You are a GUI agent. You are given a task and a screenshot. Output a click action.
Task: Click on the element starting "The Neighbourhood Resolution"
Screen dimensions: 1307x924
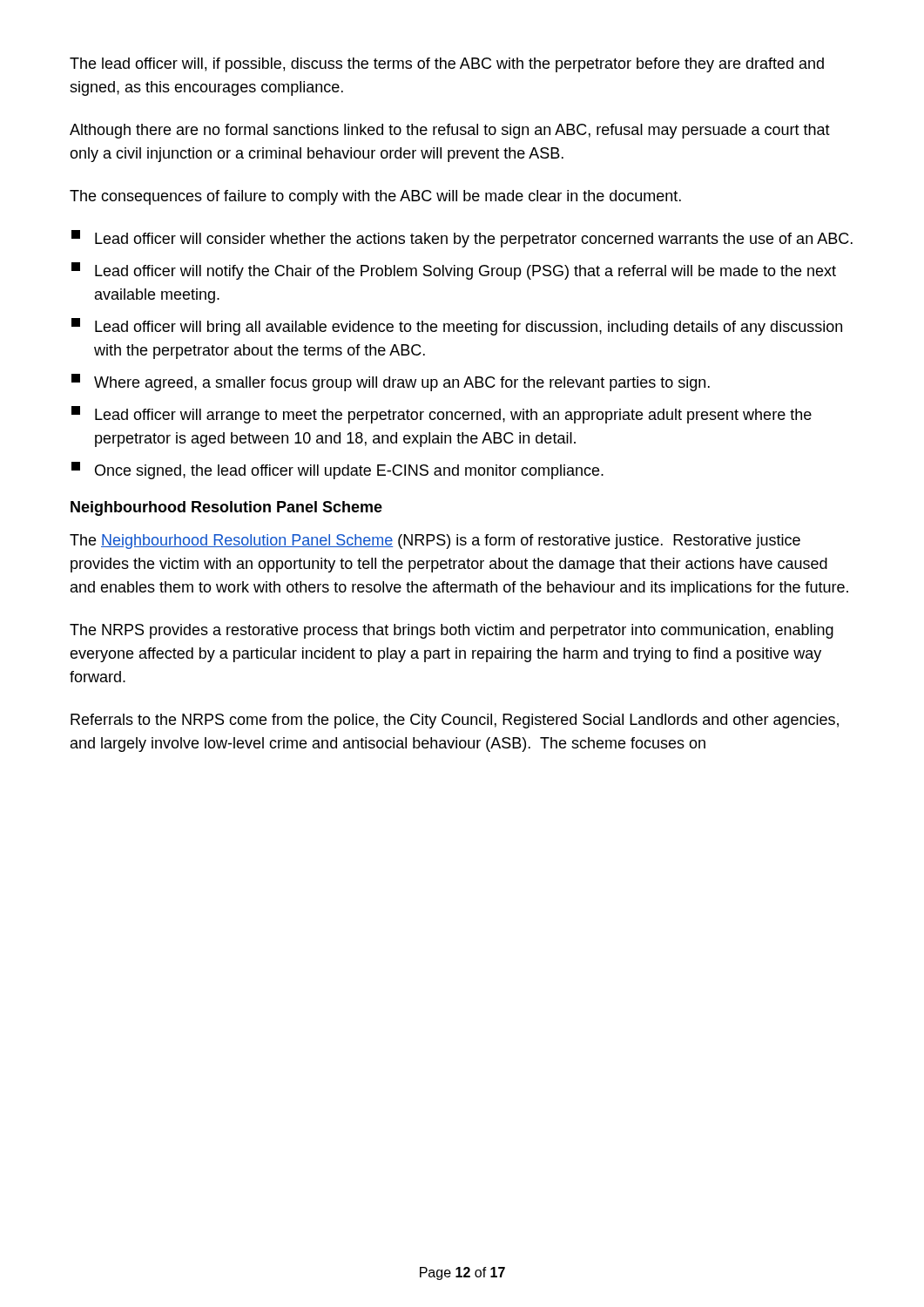[x=460, y=564]
